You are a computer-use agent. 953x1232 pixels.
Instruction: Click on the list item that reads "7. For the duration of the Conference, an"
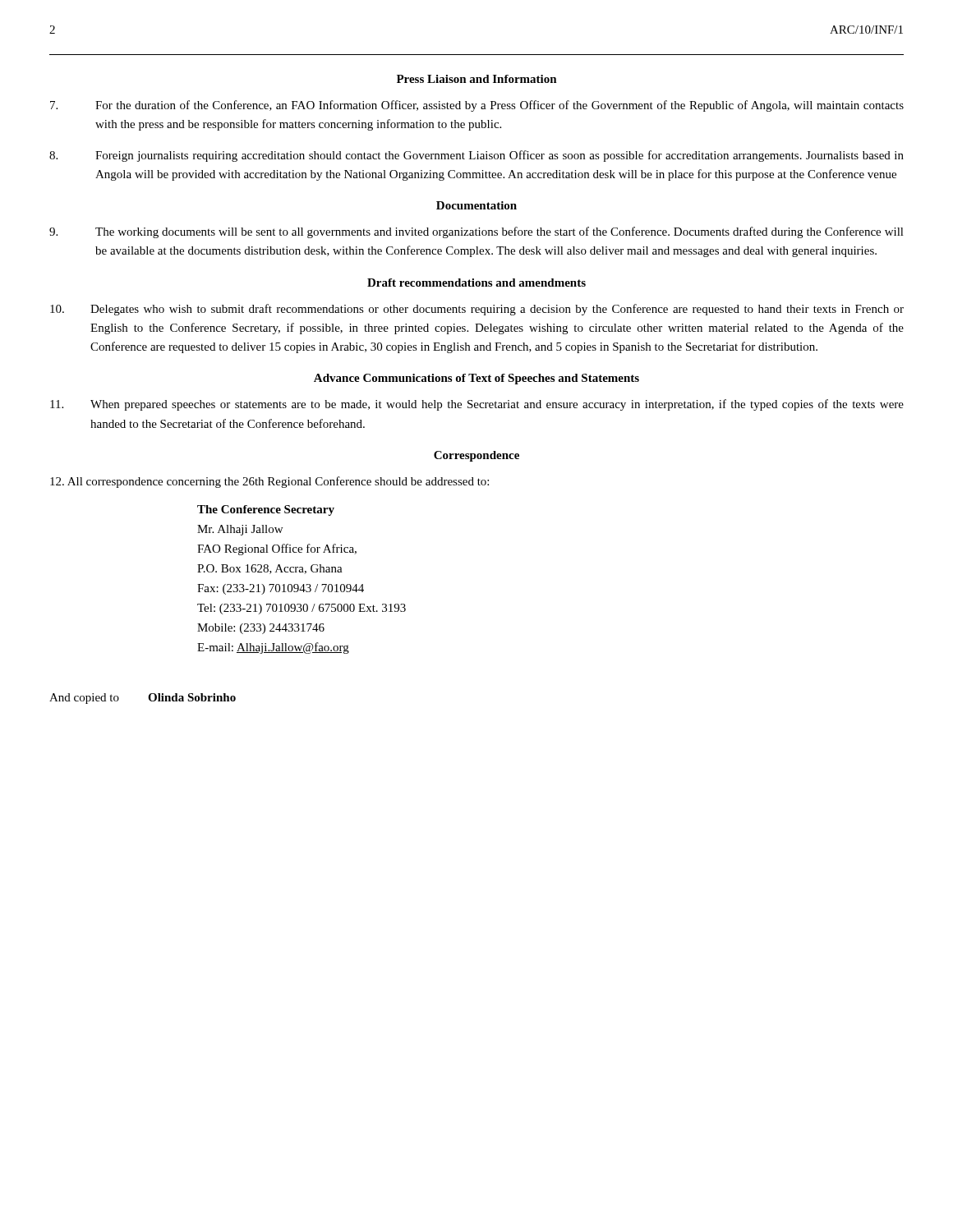click(x=476, y=115)
